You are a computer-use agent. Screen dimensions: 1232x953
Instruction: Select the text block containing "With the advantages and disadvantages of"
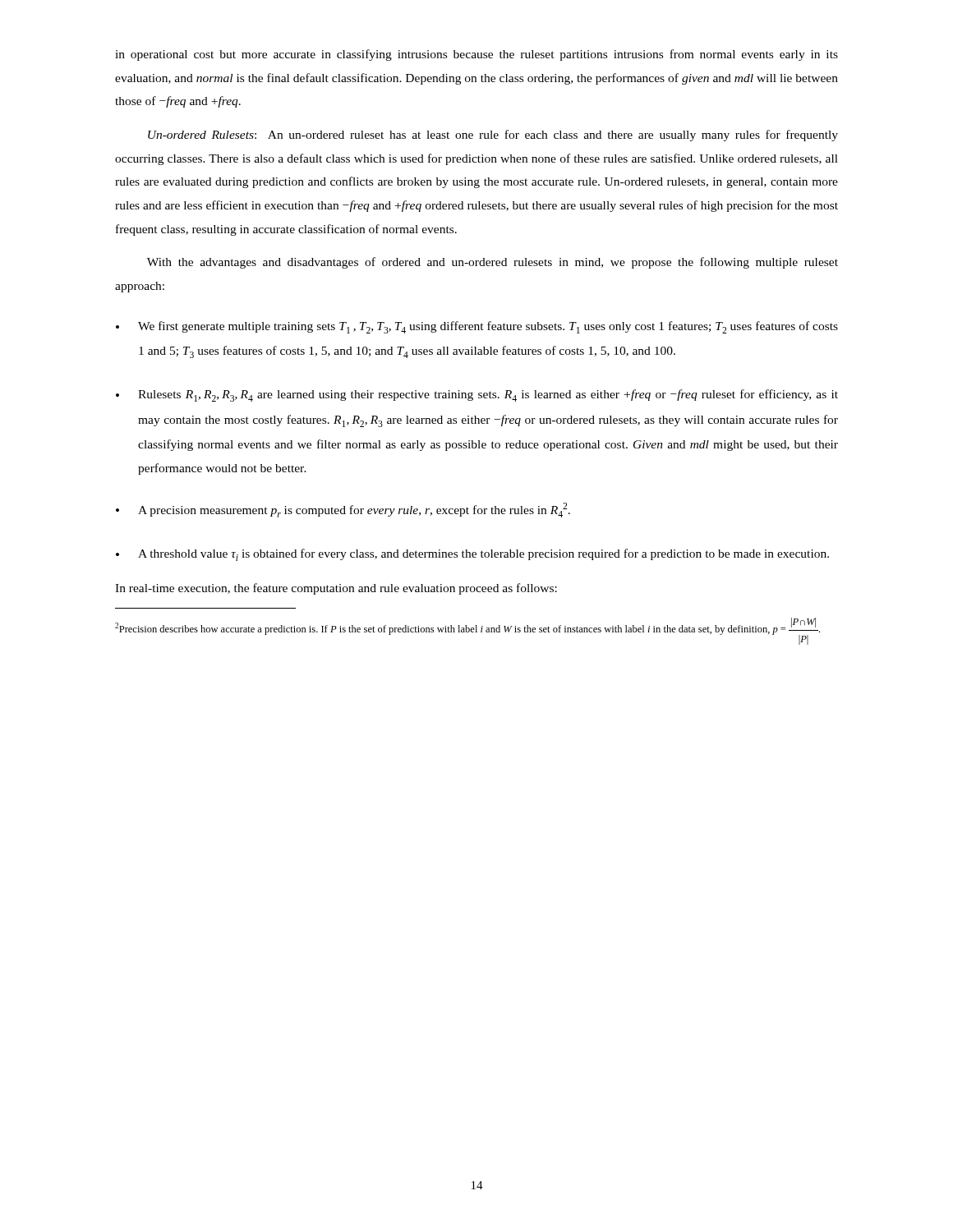(x=476, y=274)
